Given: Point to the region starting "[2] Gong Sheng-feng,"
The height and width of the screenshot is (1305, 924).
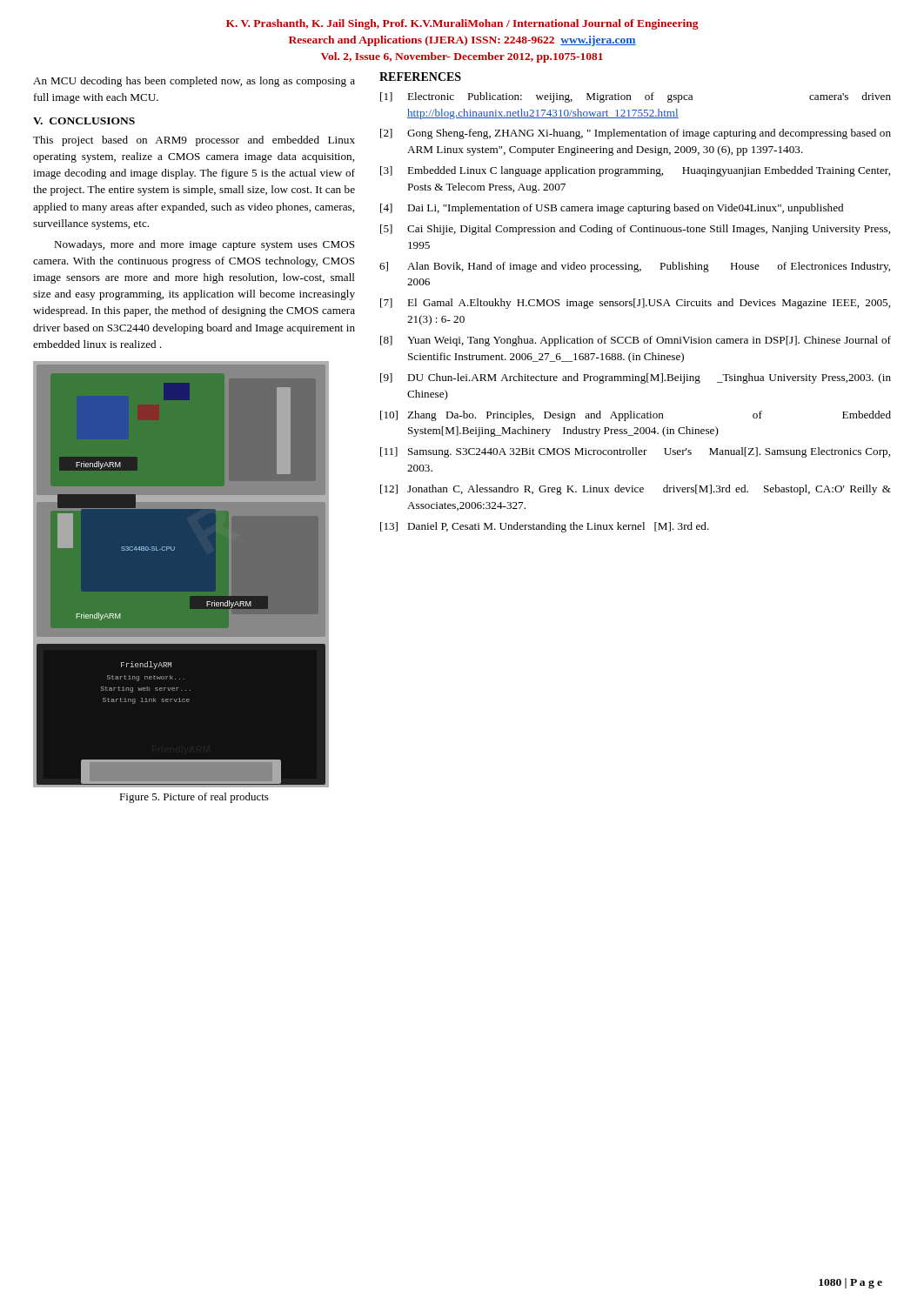Looking at the screenshot, I should click(x=635, y=142).
